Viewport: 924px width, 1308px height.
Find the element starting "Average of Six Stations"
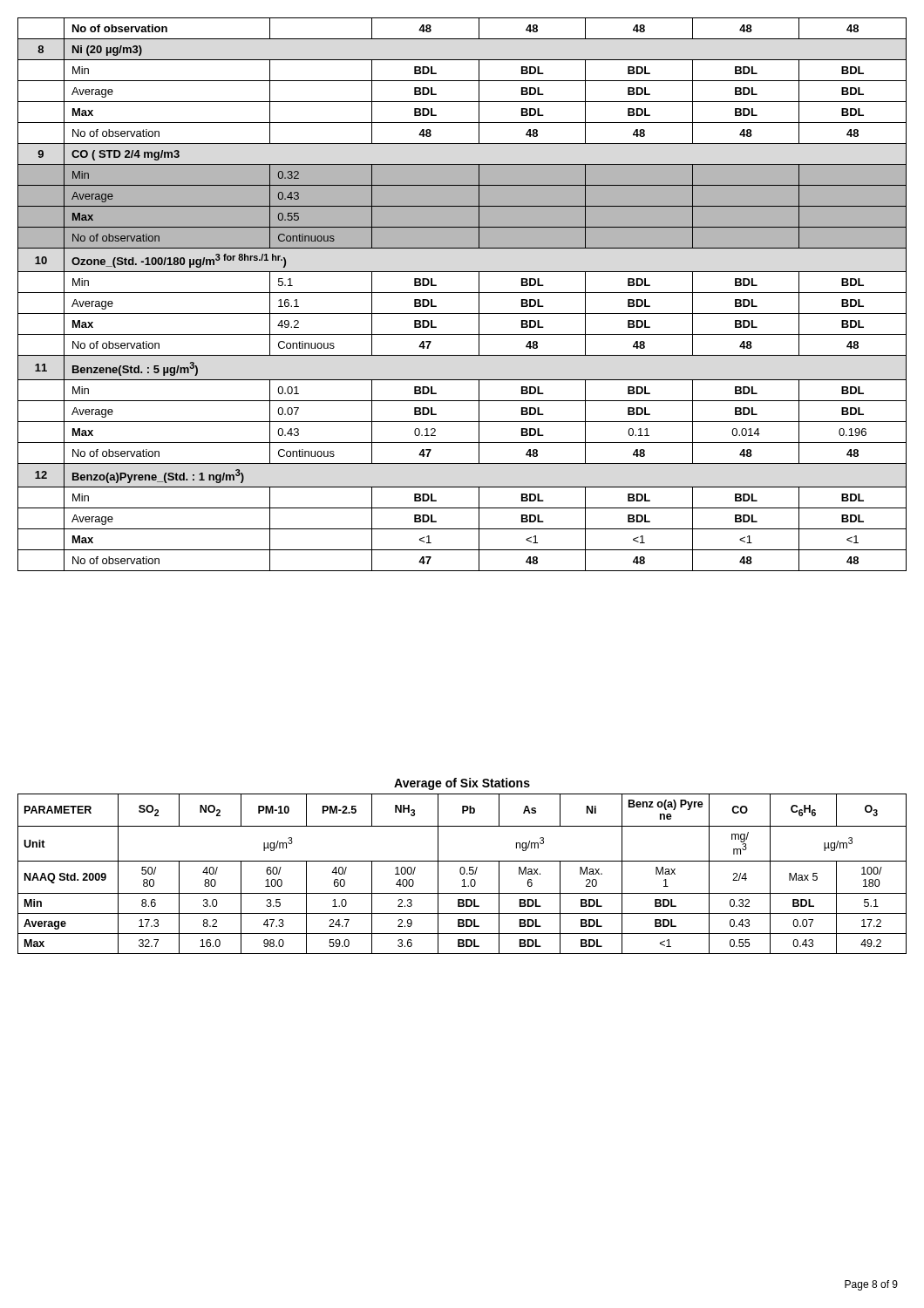[462, 783]
